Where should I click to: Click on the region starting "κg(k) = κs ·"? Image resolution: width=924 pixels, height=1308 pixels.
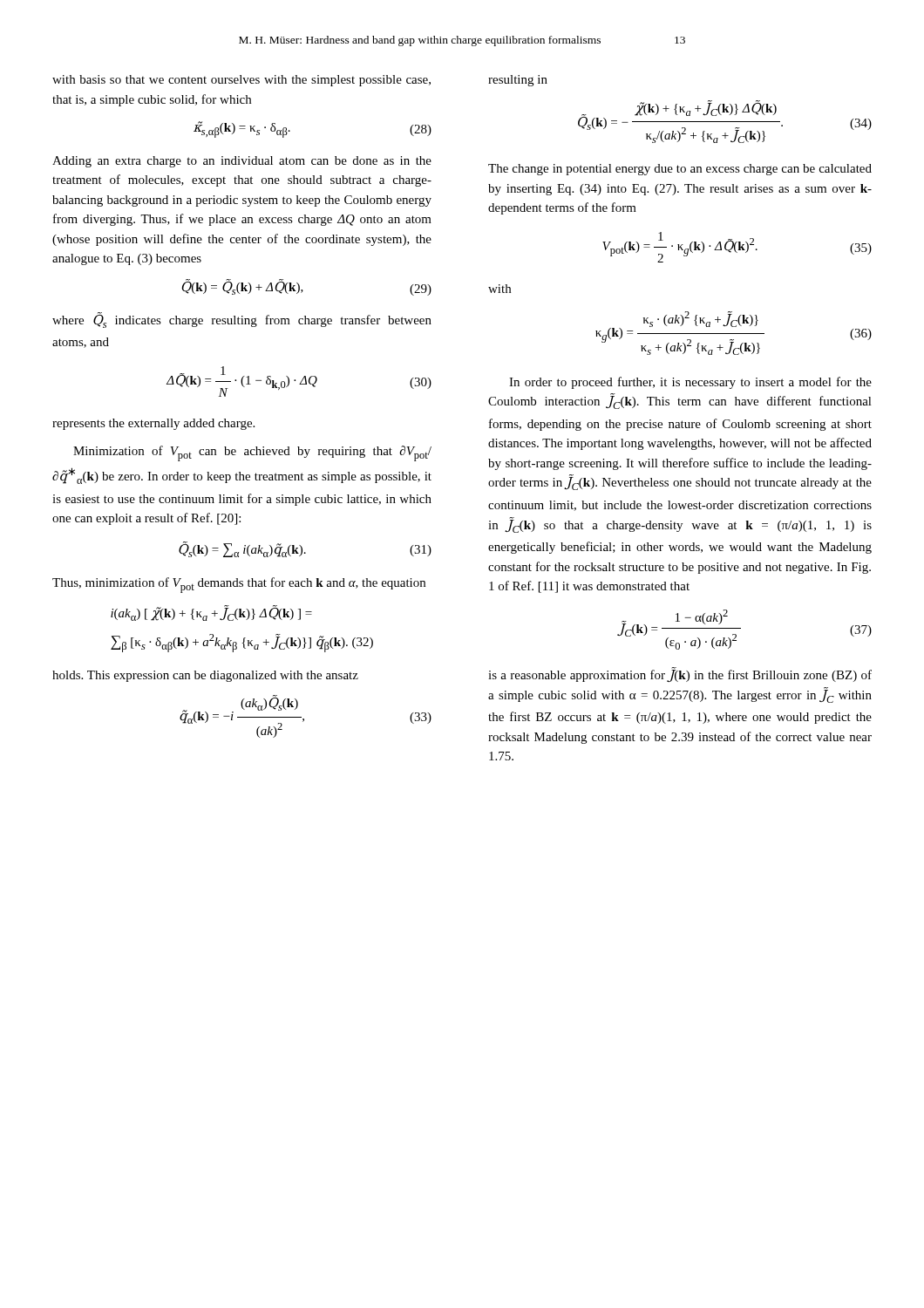pos(733,333)
